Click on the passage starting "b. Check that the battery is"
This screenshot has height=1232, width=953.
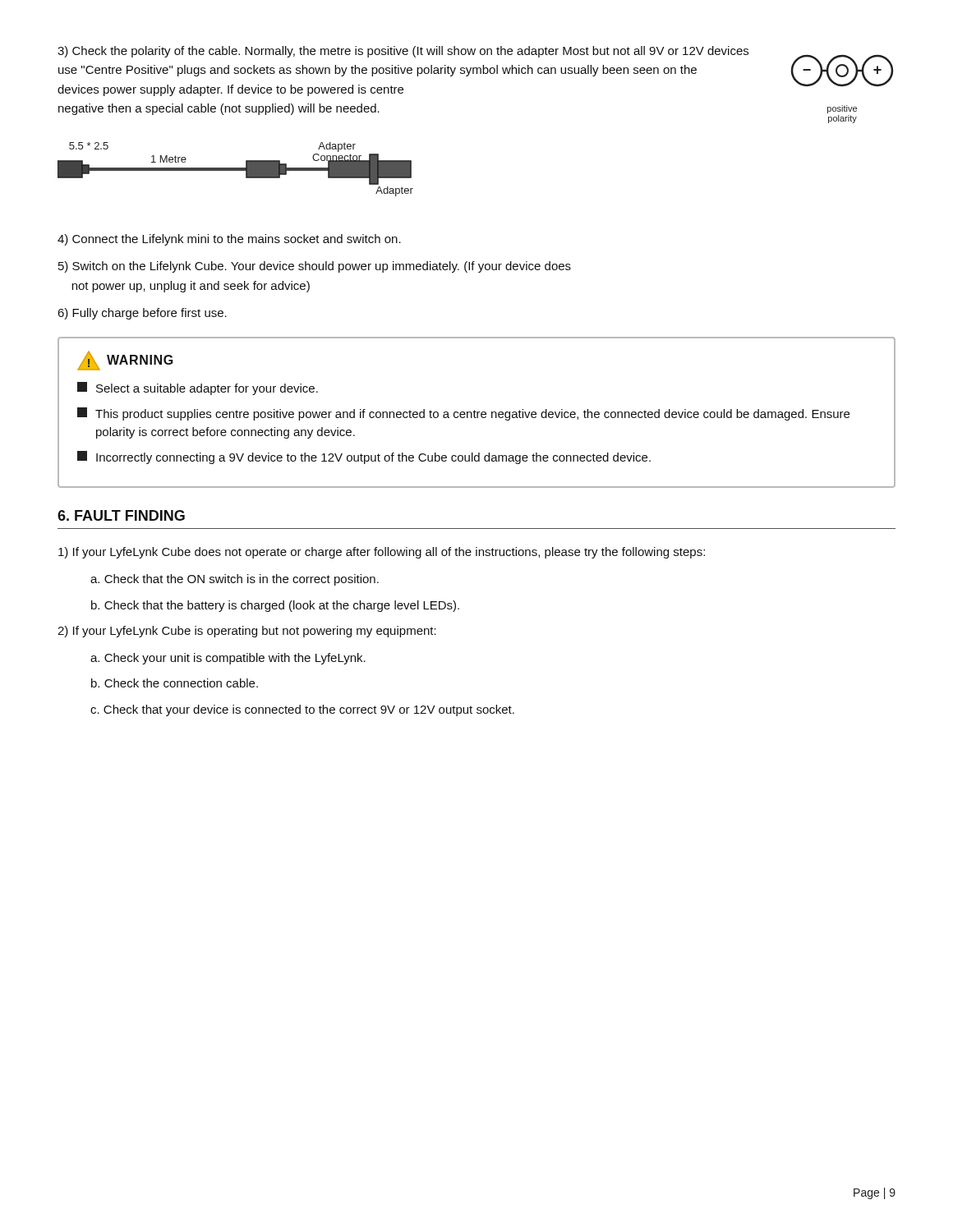[275, 604]
